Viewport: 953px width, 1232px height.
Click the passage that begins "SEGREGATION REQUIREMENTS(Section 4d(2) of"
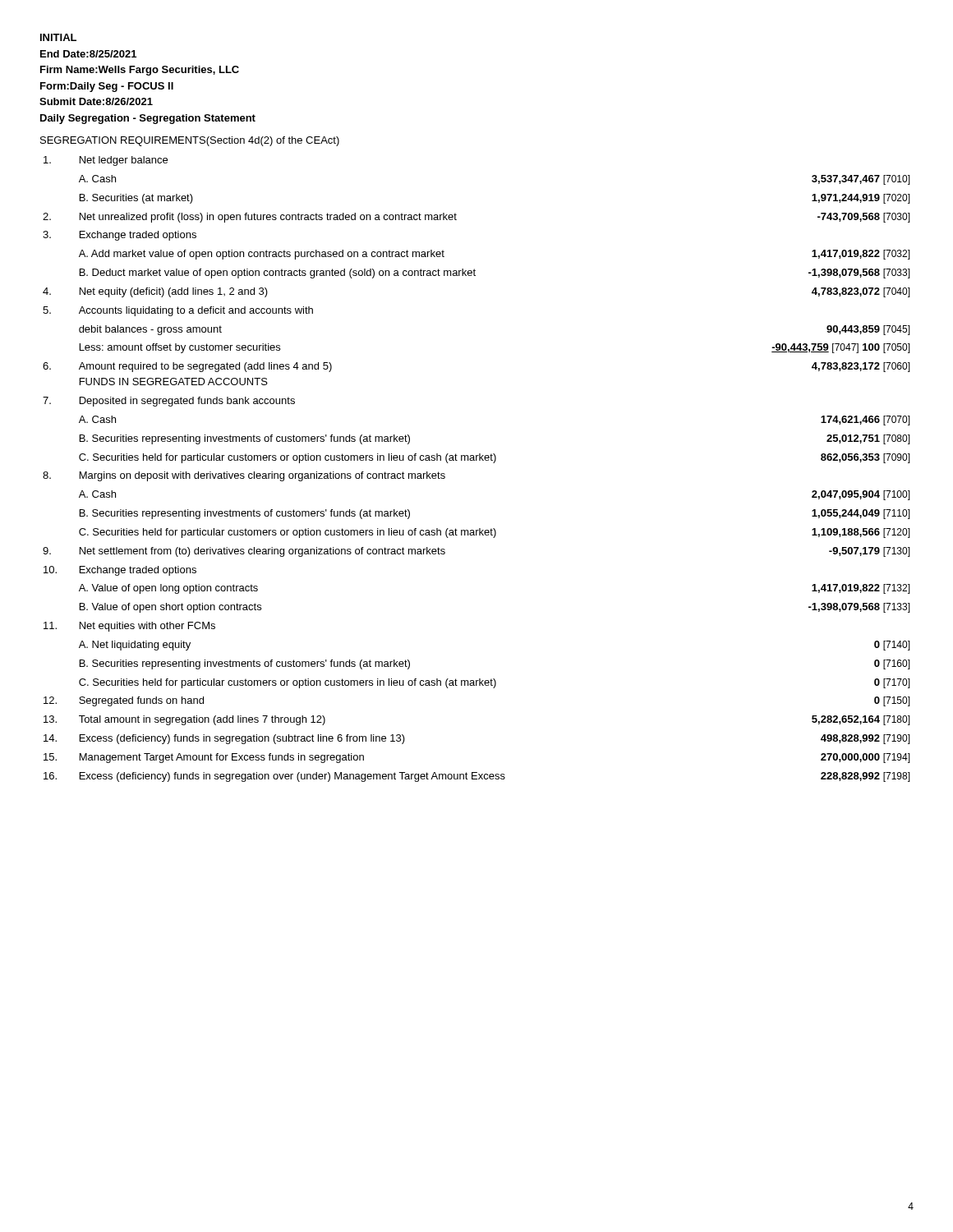pyautogui.click(x=190, y=140)
